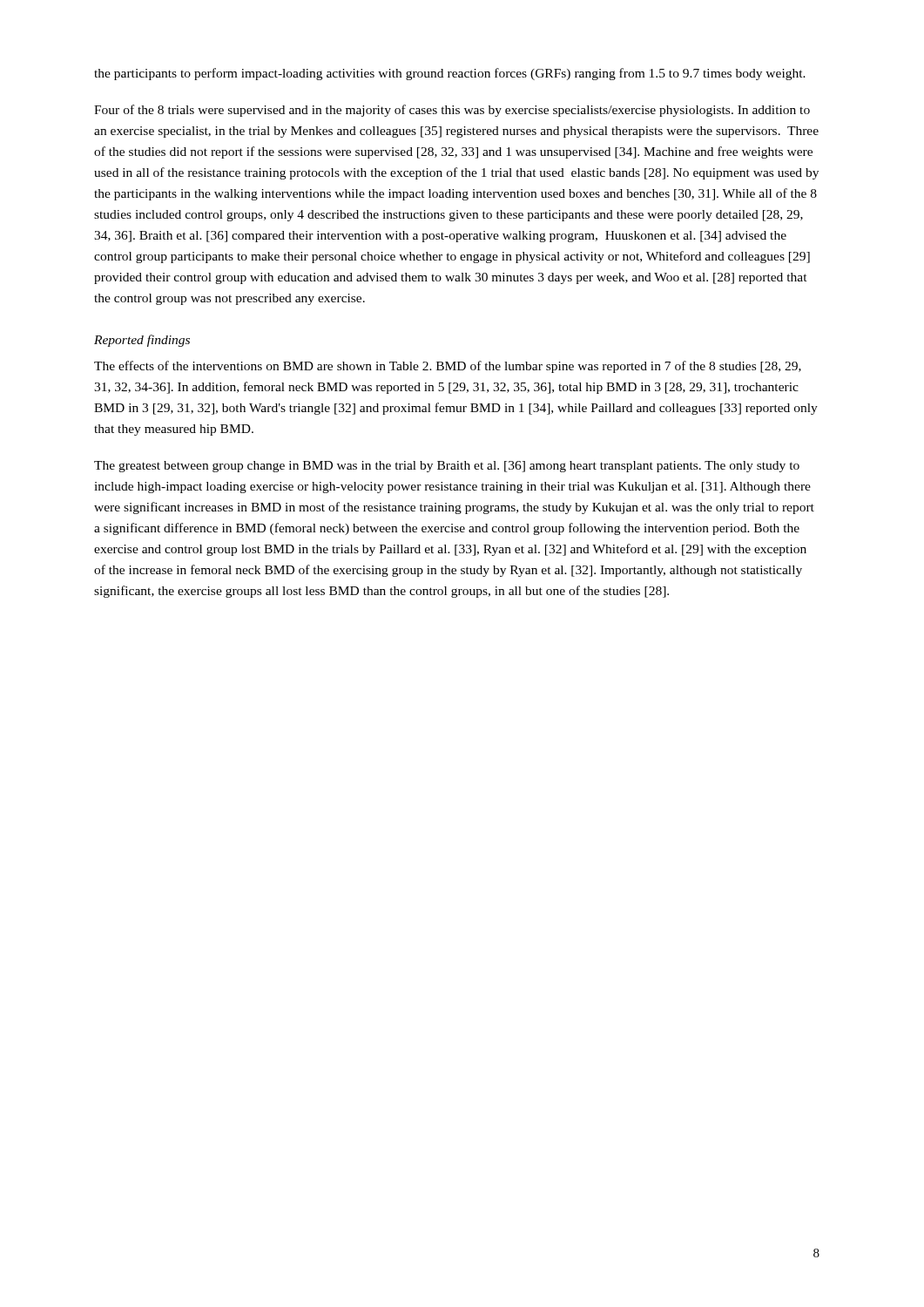Point to the element starting "The greatest between group"

[454, 528]
